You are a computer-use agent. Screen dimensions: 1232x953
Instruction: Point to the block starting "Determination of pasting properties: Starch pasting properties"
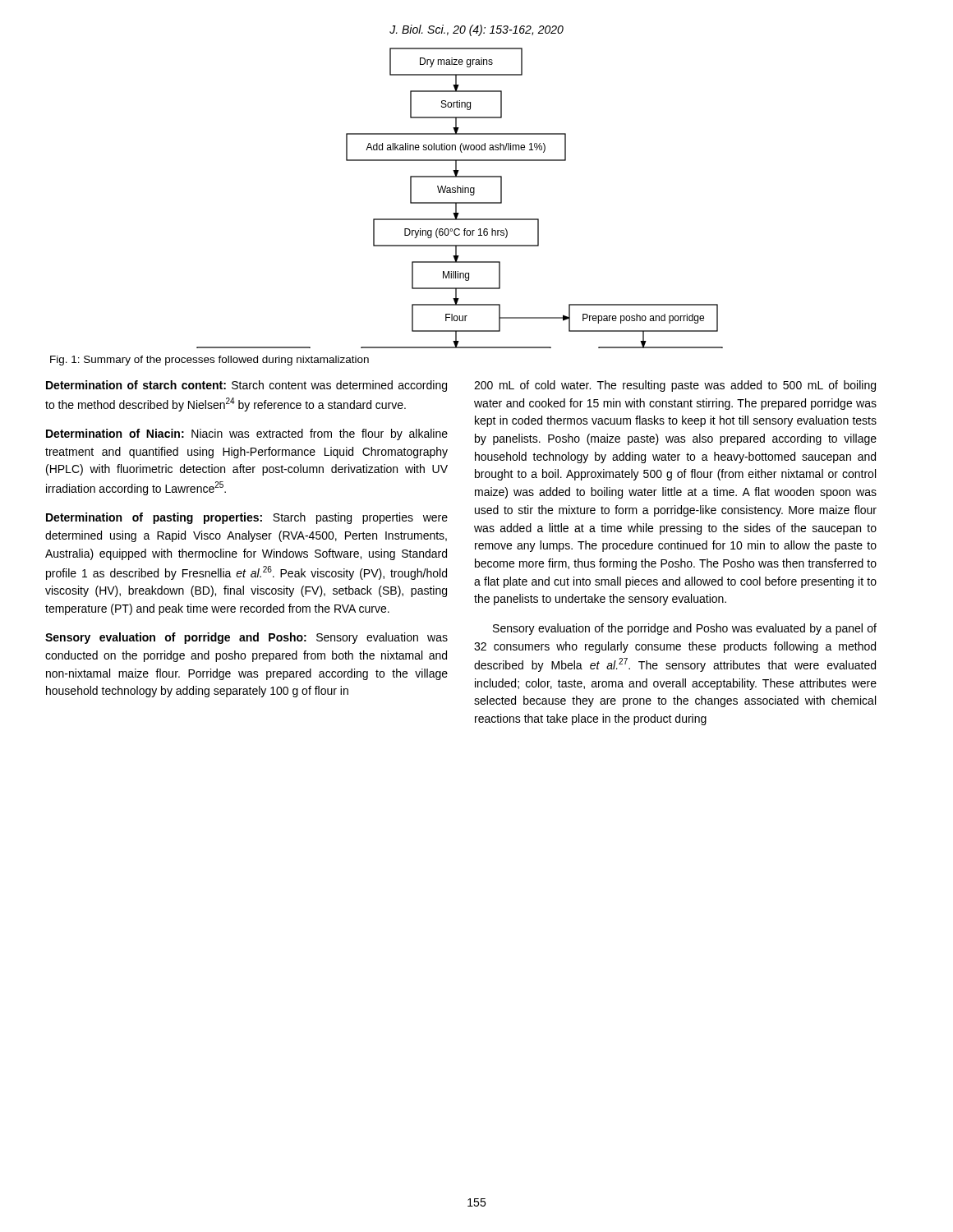point(246,563)
